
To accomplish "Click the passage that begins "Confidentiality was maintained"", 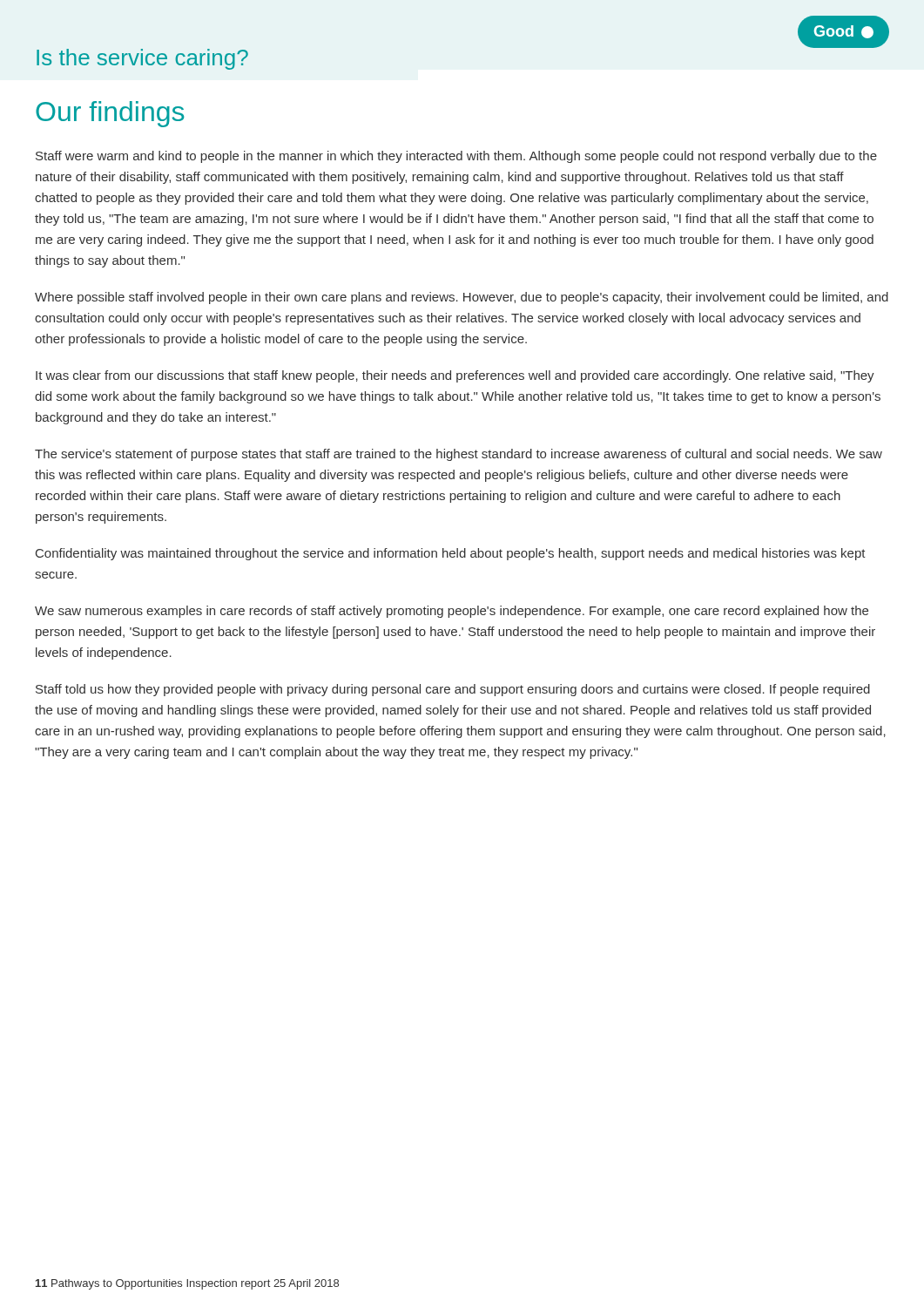I will click(462, 564).
